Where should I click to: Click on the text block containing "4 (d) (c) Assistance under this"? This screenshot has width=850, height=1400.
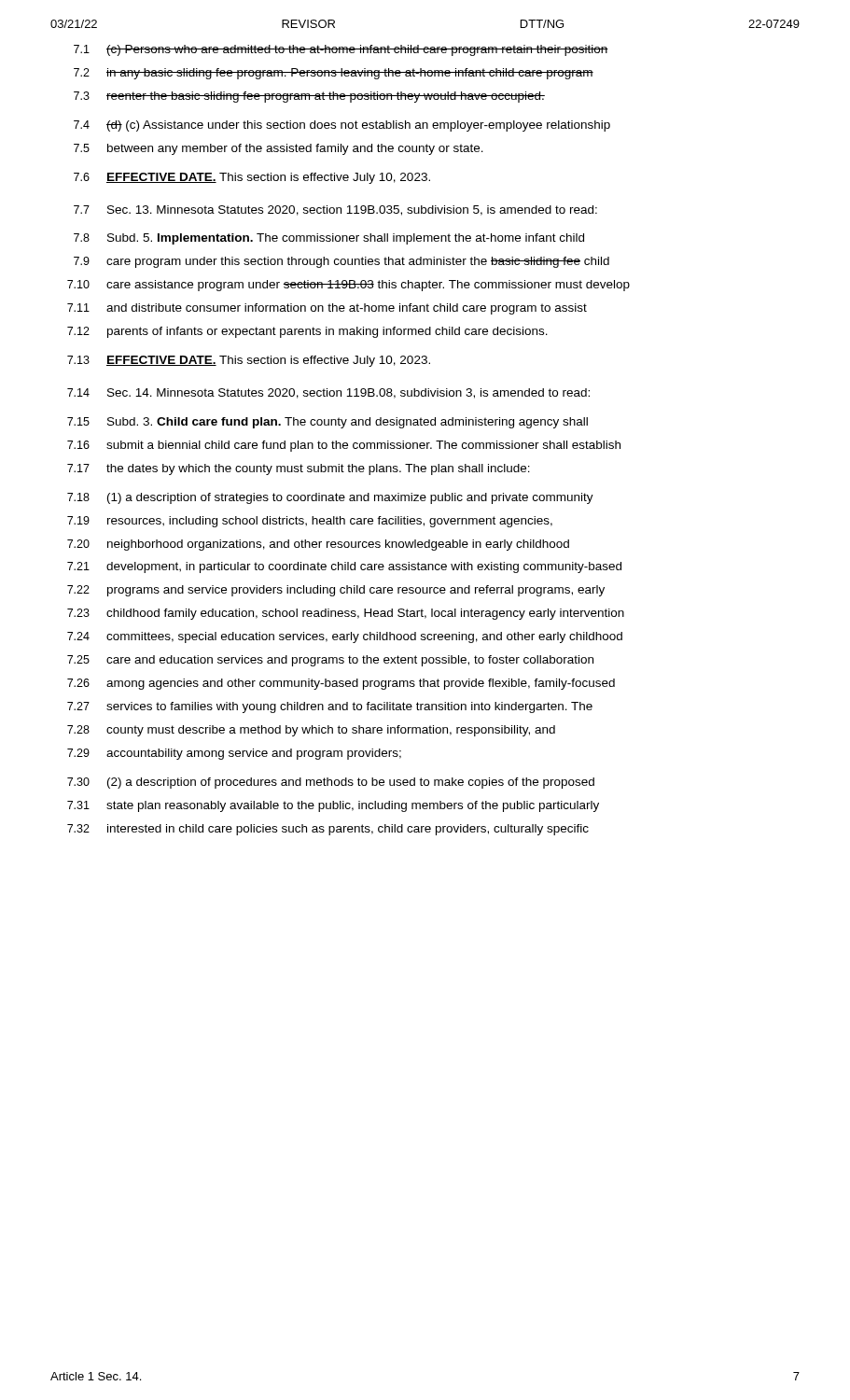coord(425,125)
